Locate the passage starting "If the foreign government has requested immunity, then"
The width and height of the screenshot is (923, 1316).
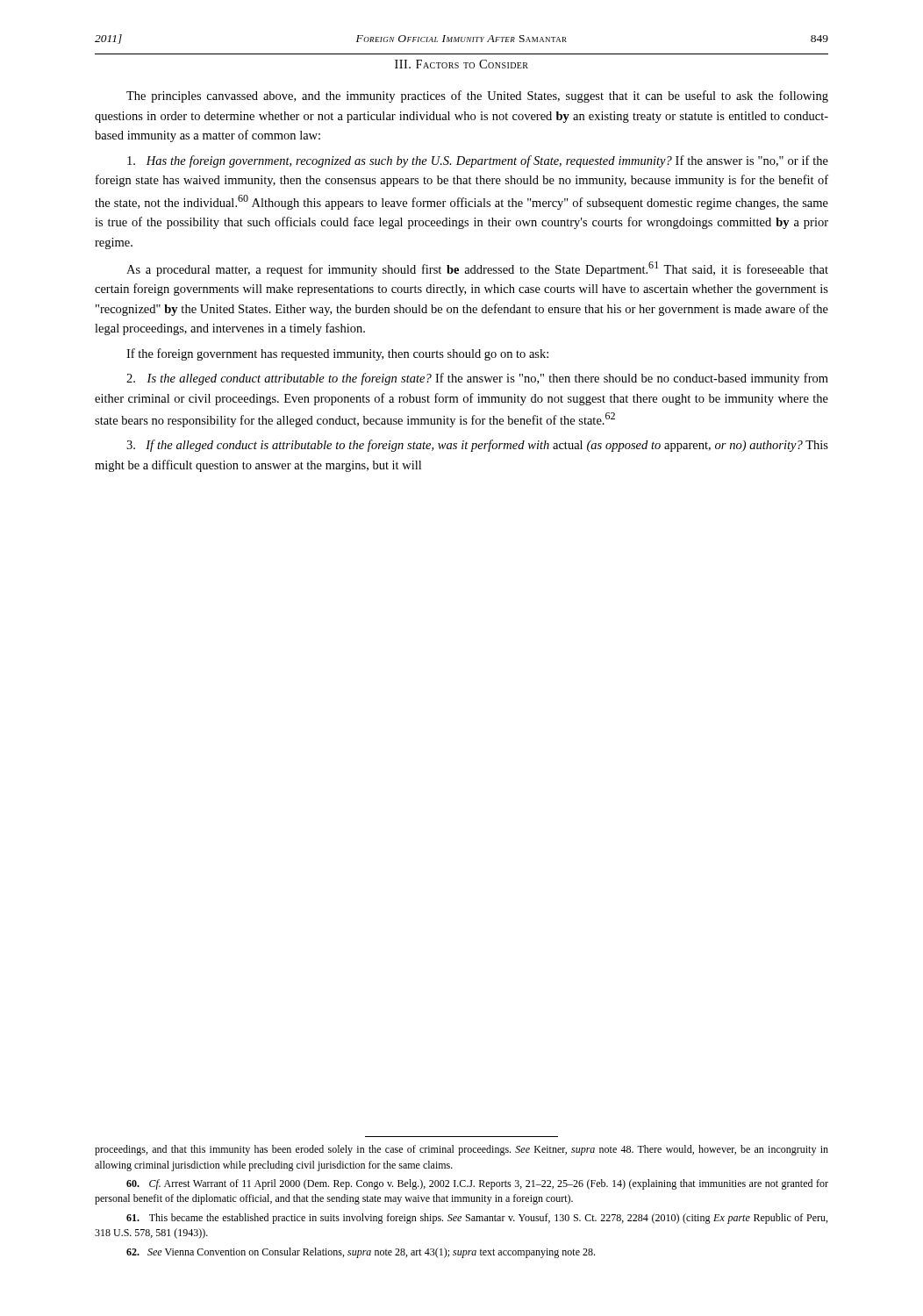pyautogui.click(x=462, y=354)
